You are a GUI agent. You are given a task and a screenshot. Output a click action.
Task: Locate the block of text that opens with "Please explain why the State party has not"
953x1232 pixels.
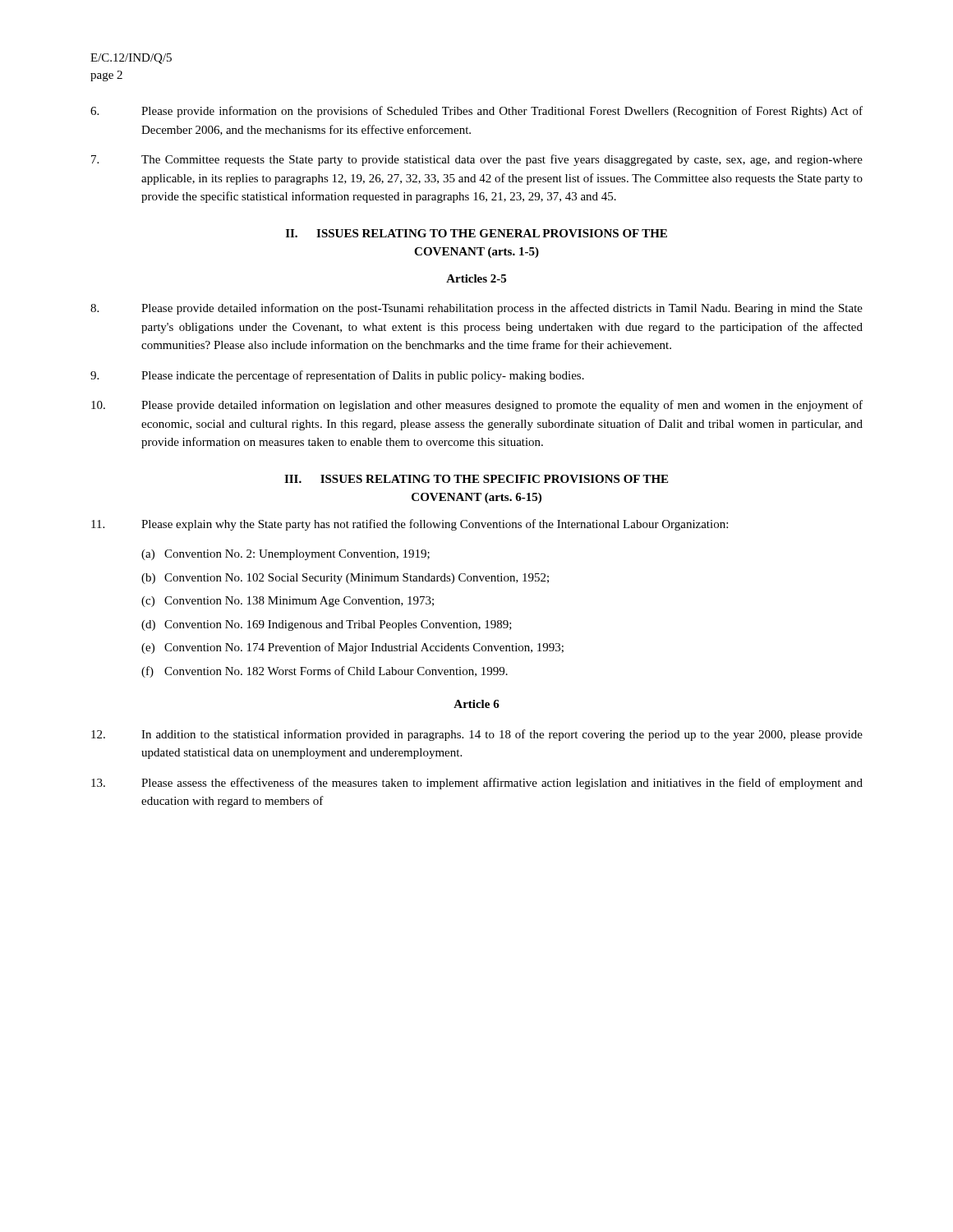click(x=476, y=524)
